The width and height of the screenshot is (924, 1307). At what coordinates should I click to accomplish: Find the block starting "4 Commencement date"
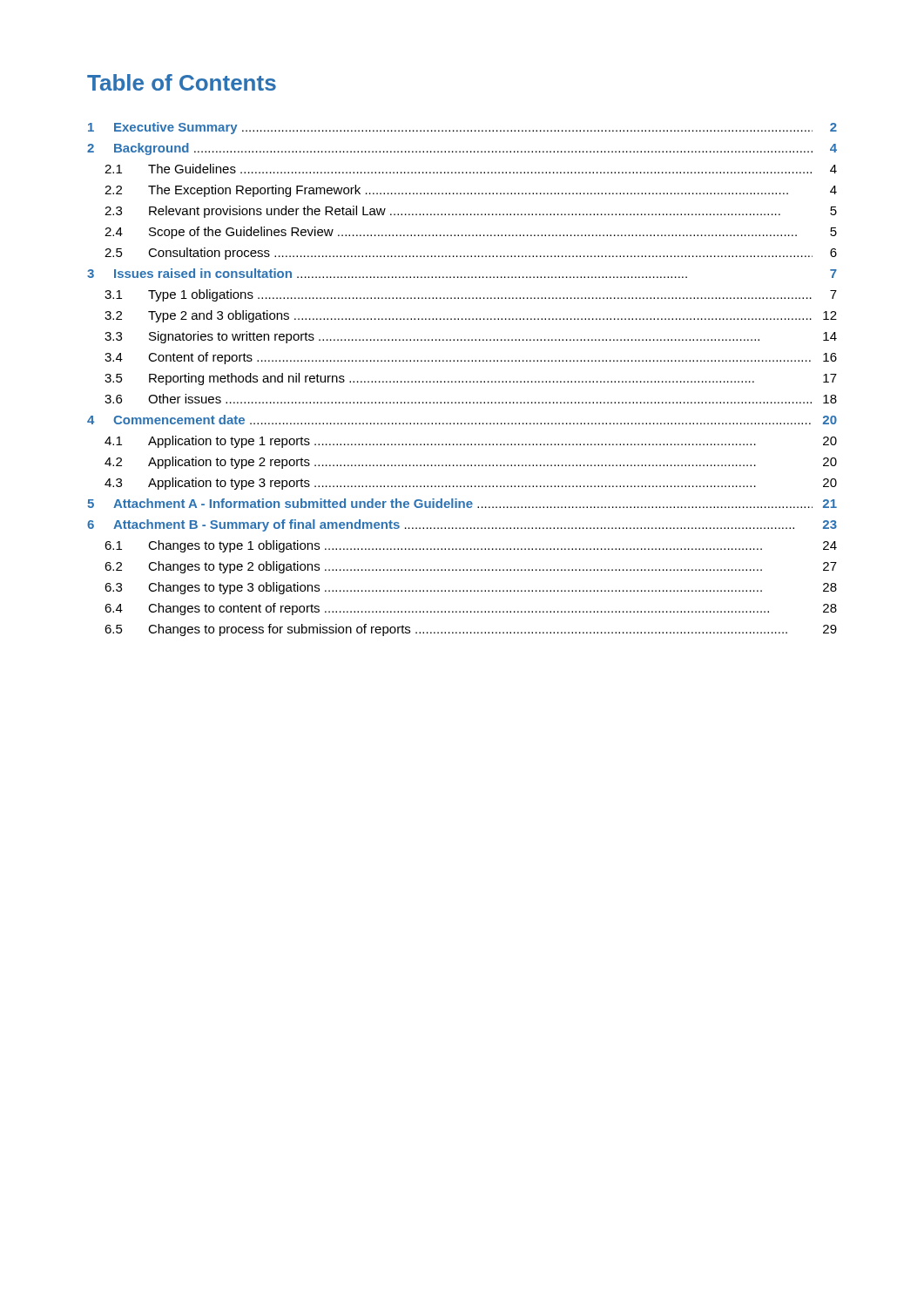point(462,419)
